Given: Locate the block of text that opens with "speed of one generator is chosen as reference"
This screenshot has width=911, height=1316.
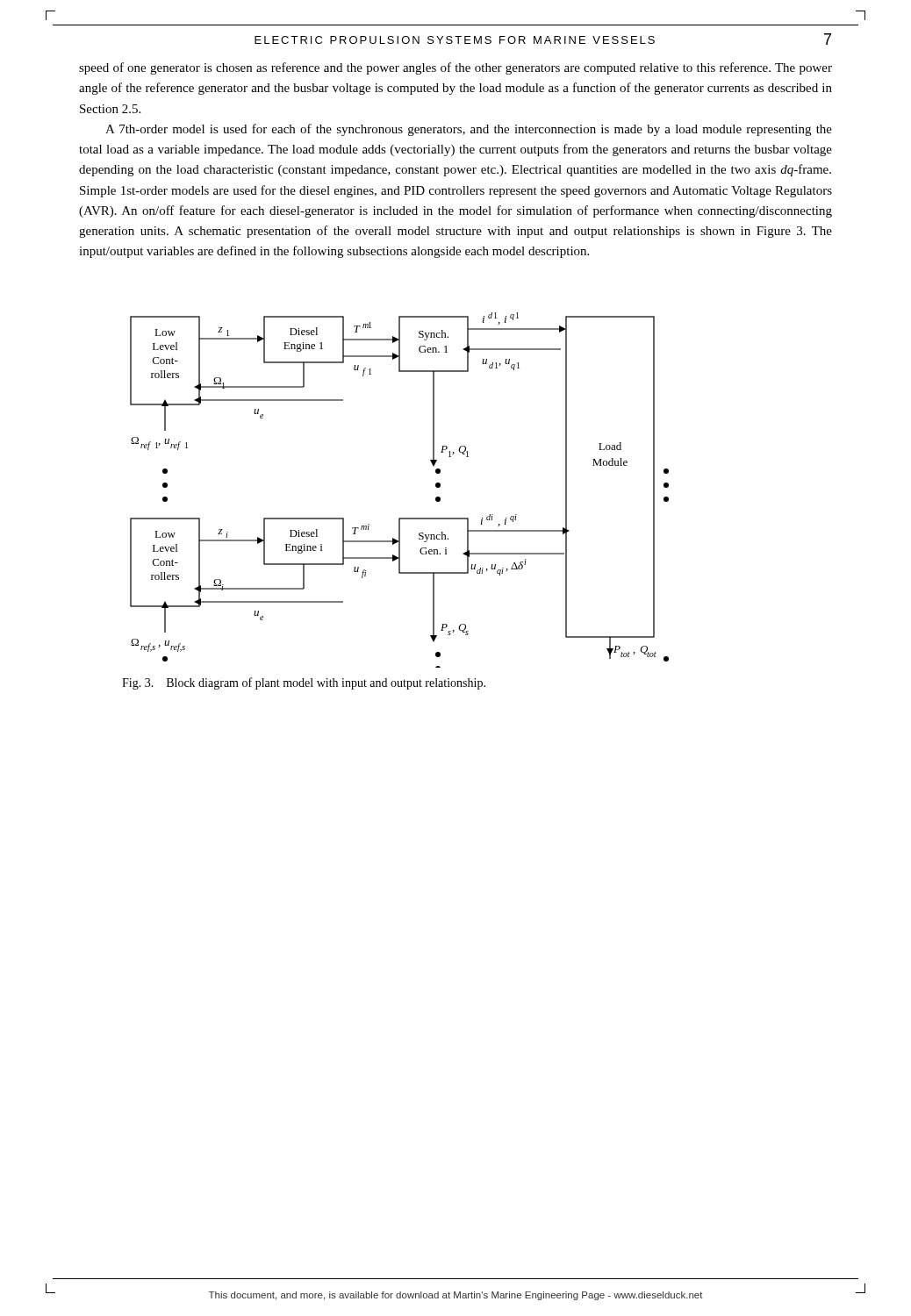Looking at the screenshot, I should click(456, 160).
